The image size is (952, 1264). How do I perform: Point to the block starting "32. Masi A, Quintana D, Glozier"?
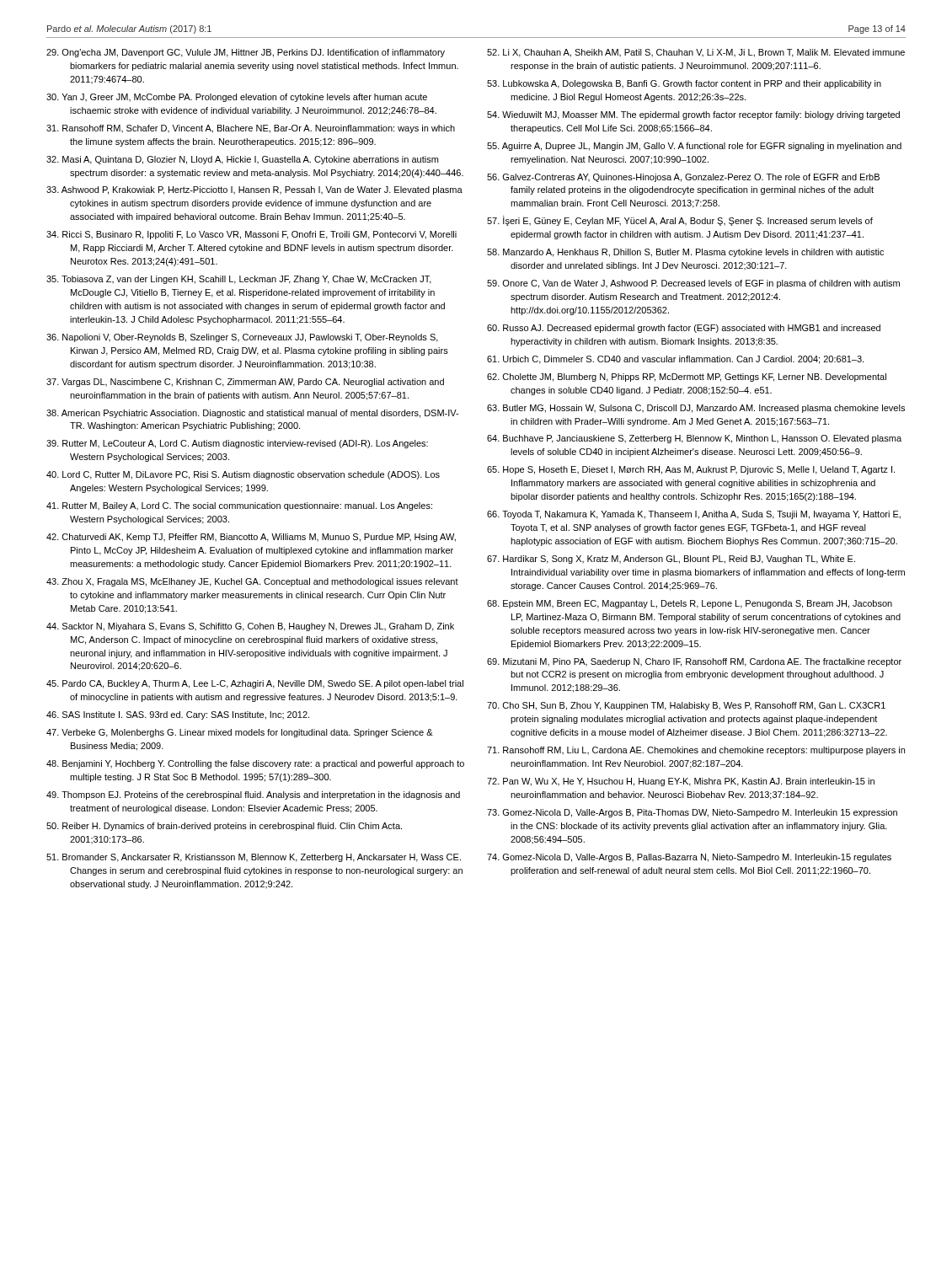point(255,166)
